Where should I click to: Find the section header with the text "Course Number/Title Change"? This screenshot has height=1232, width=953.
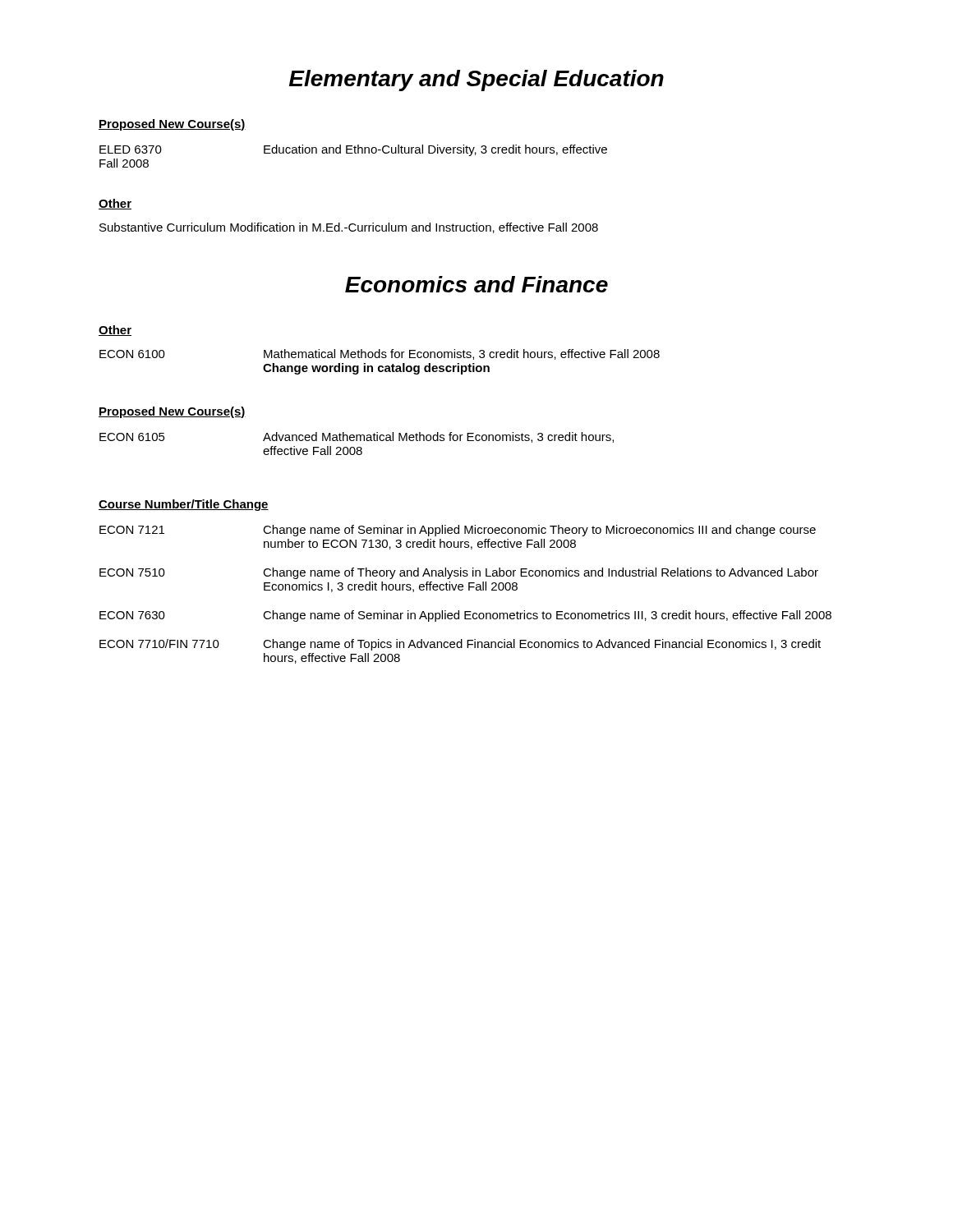click(183, 504)
